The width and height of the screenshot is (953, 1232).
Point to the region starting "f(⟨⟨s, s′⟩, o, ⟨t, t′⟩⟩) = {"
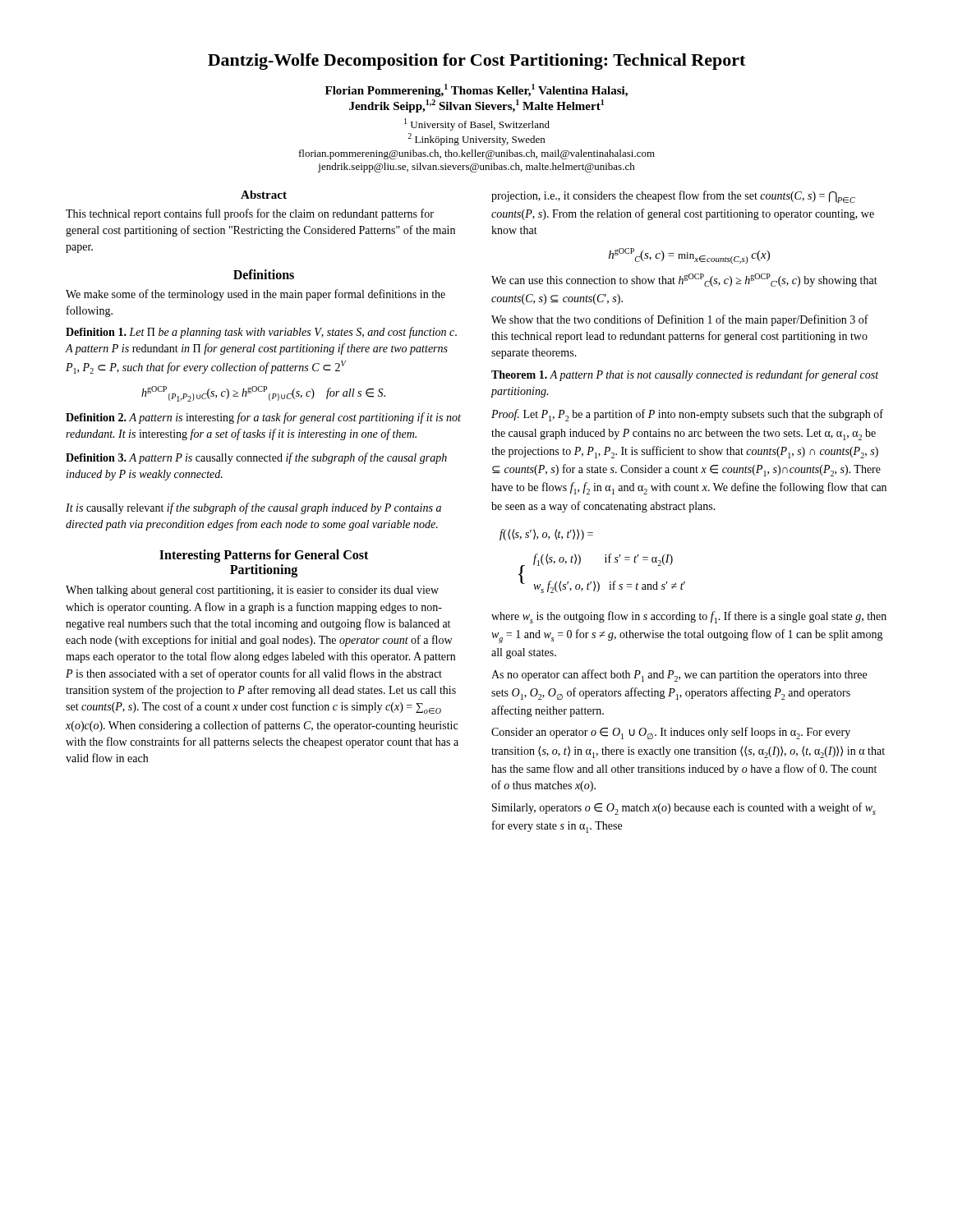tap(593, 564)
